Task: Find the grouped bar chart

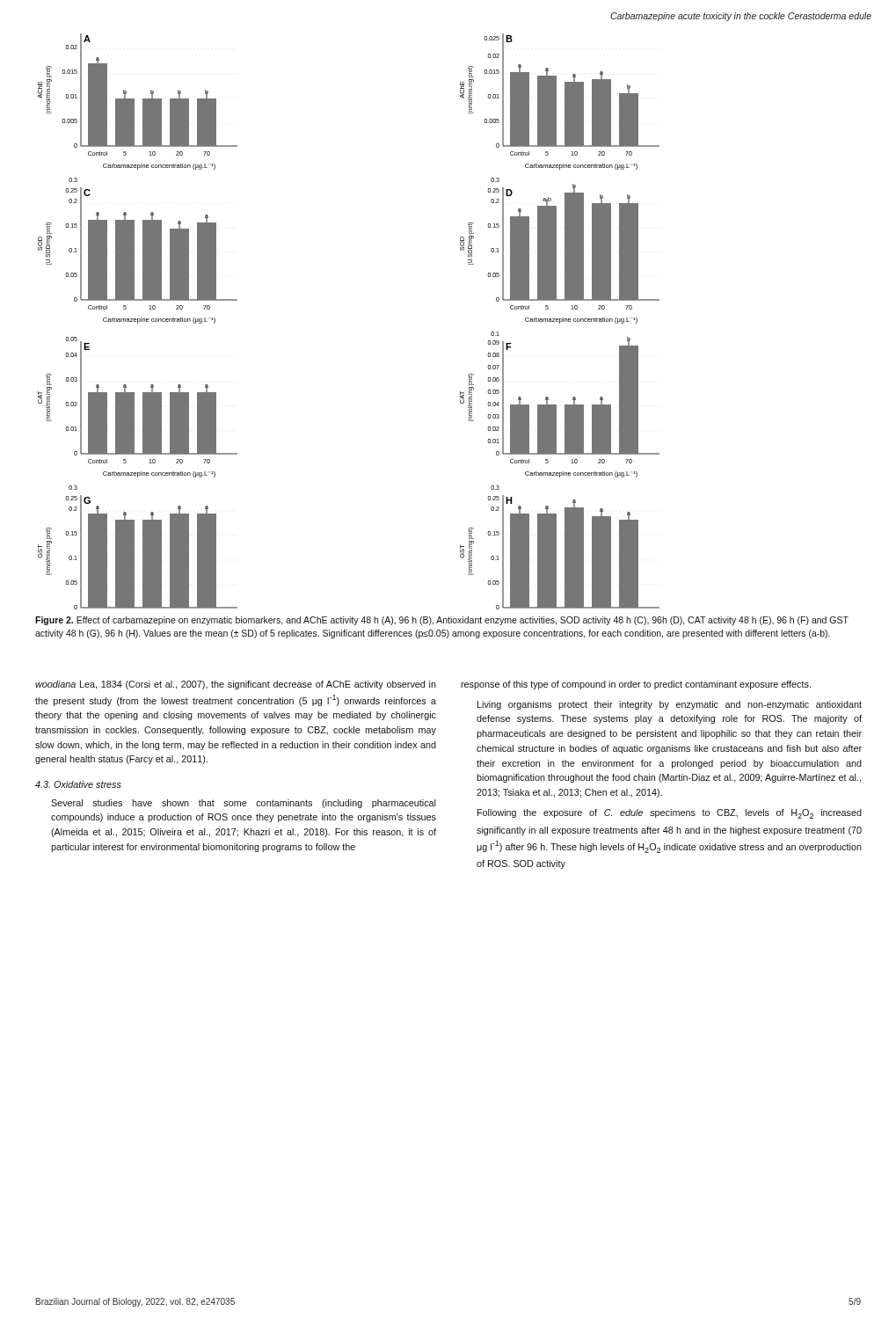Action: tap(448, 320)
